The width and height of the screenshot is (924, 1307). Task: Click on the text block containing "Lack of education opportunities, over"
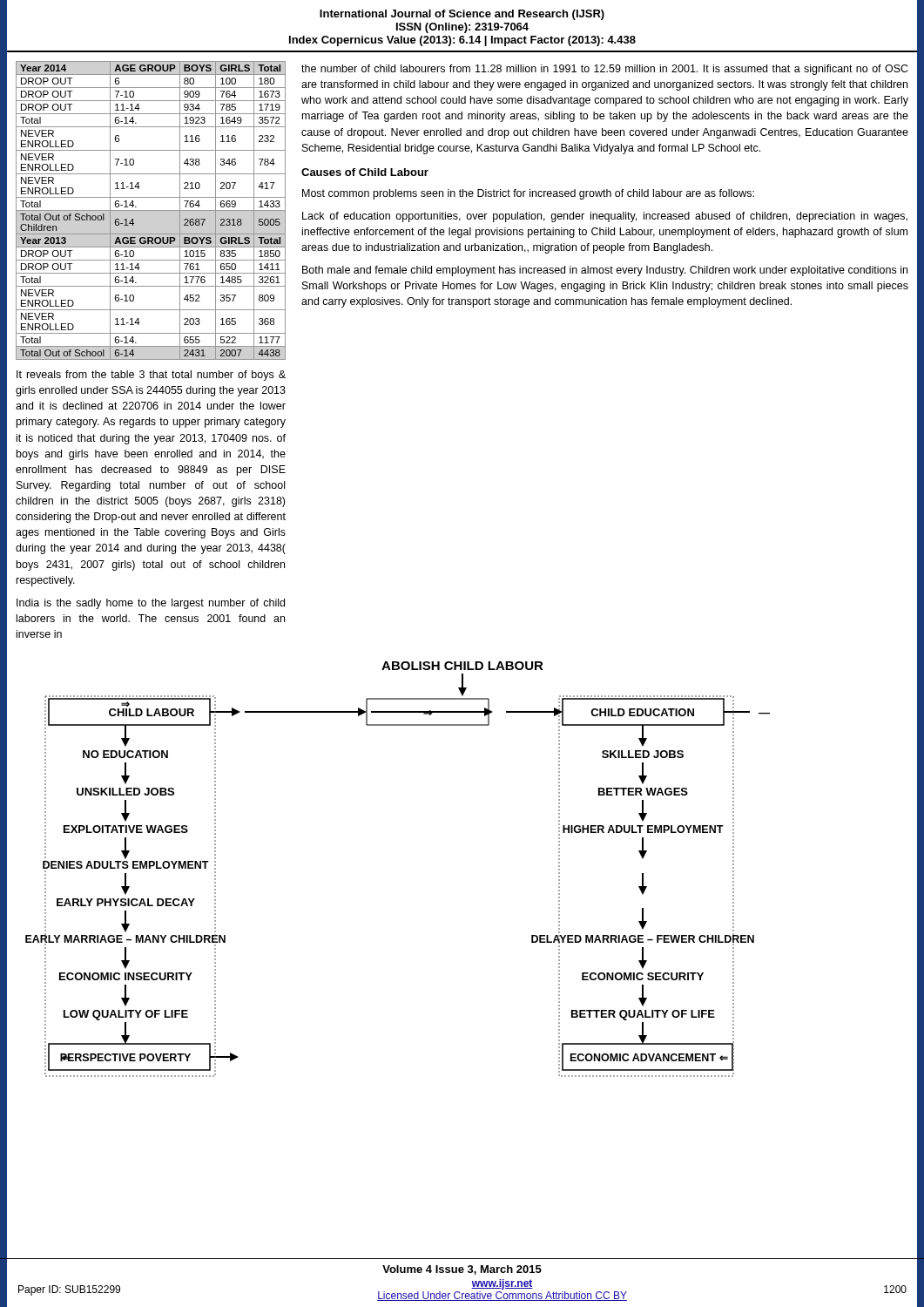click(x=605, y=232)
